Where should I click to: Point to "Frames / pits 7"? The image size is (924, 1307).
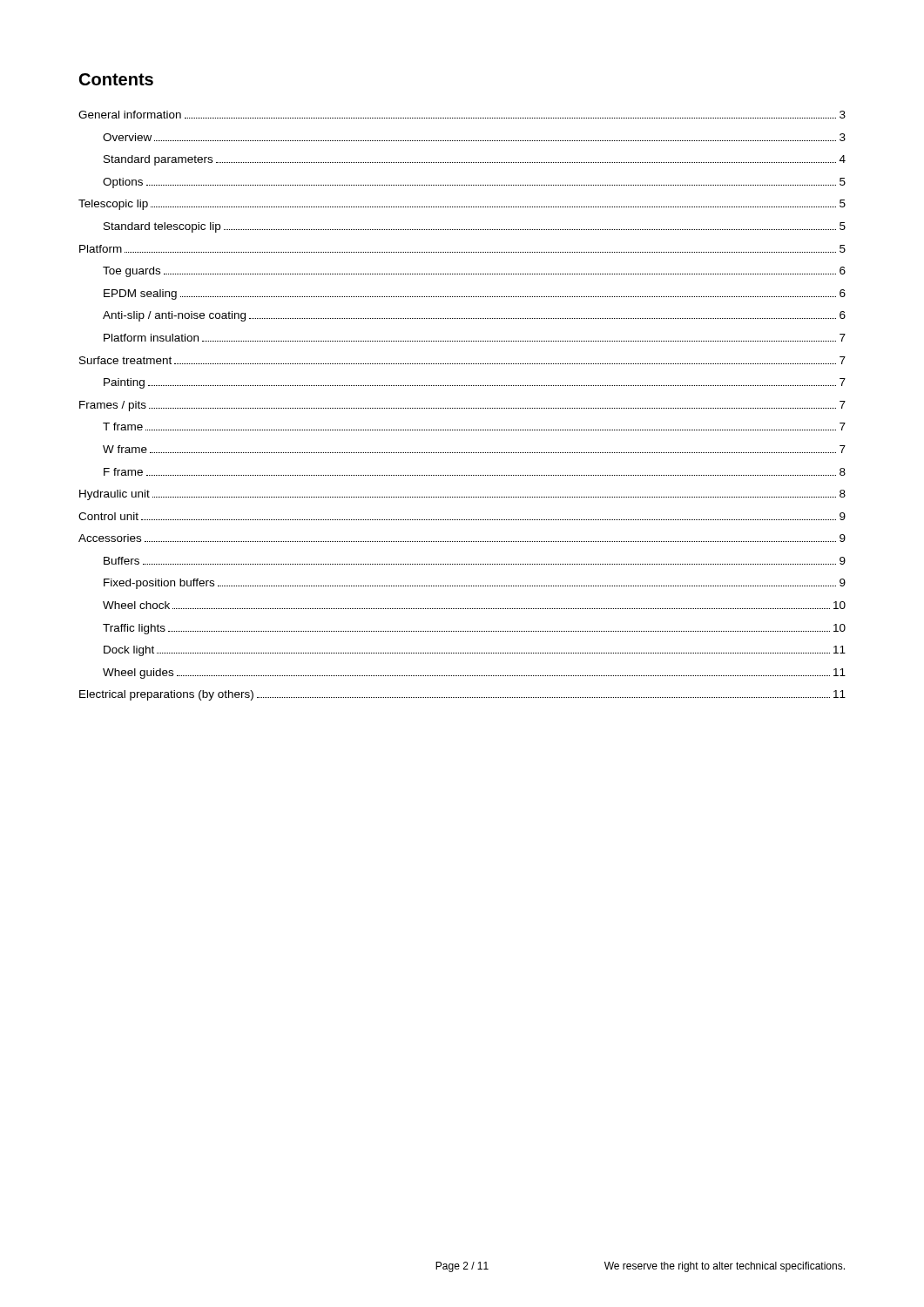[x=462, y=405]
